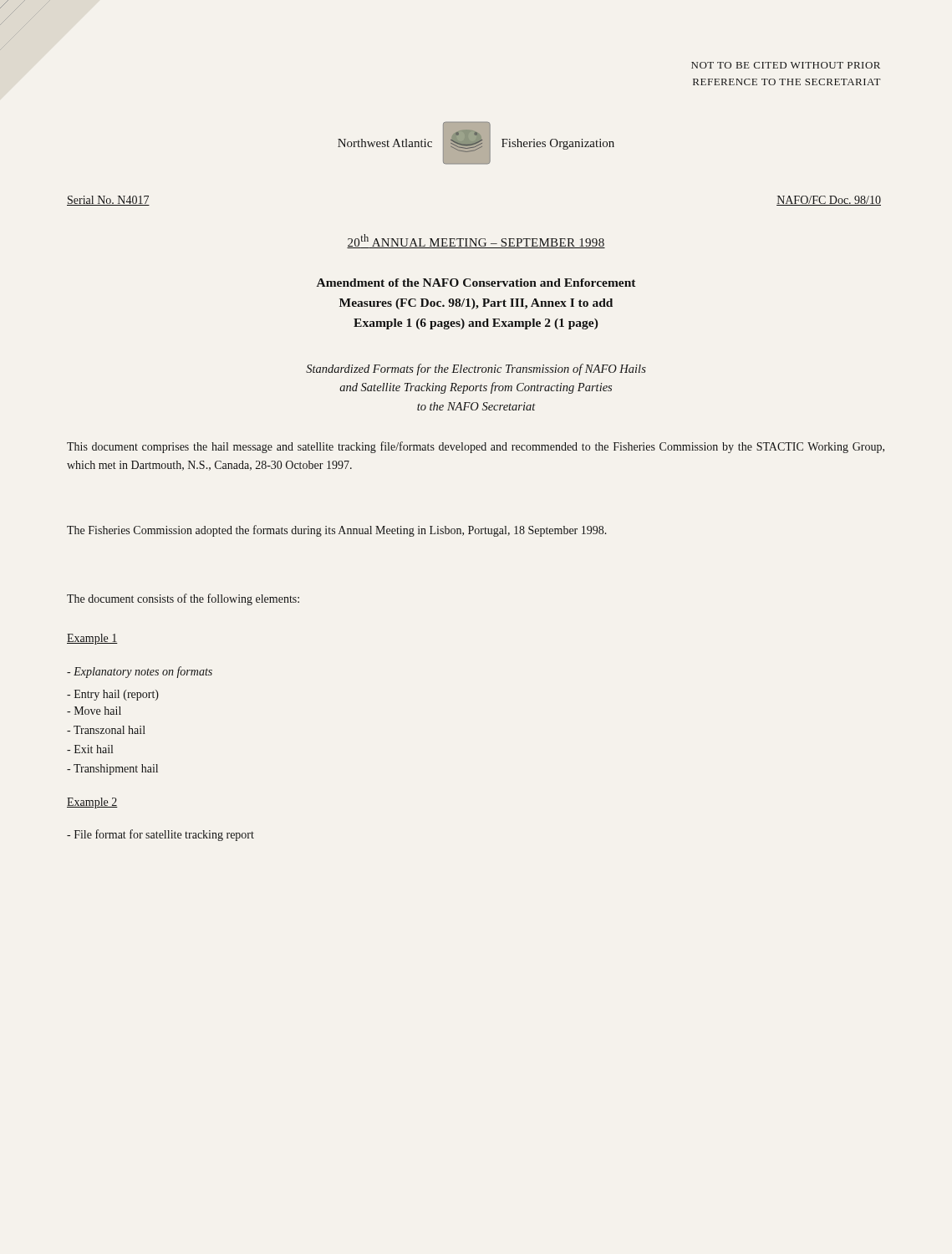Screen dimensions: 1254x952
Task: Select the element starting "Example 2"
Action: (92, 802)
